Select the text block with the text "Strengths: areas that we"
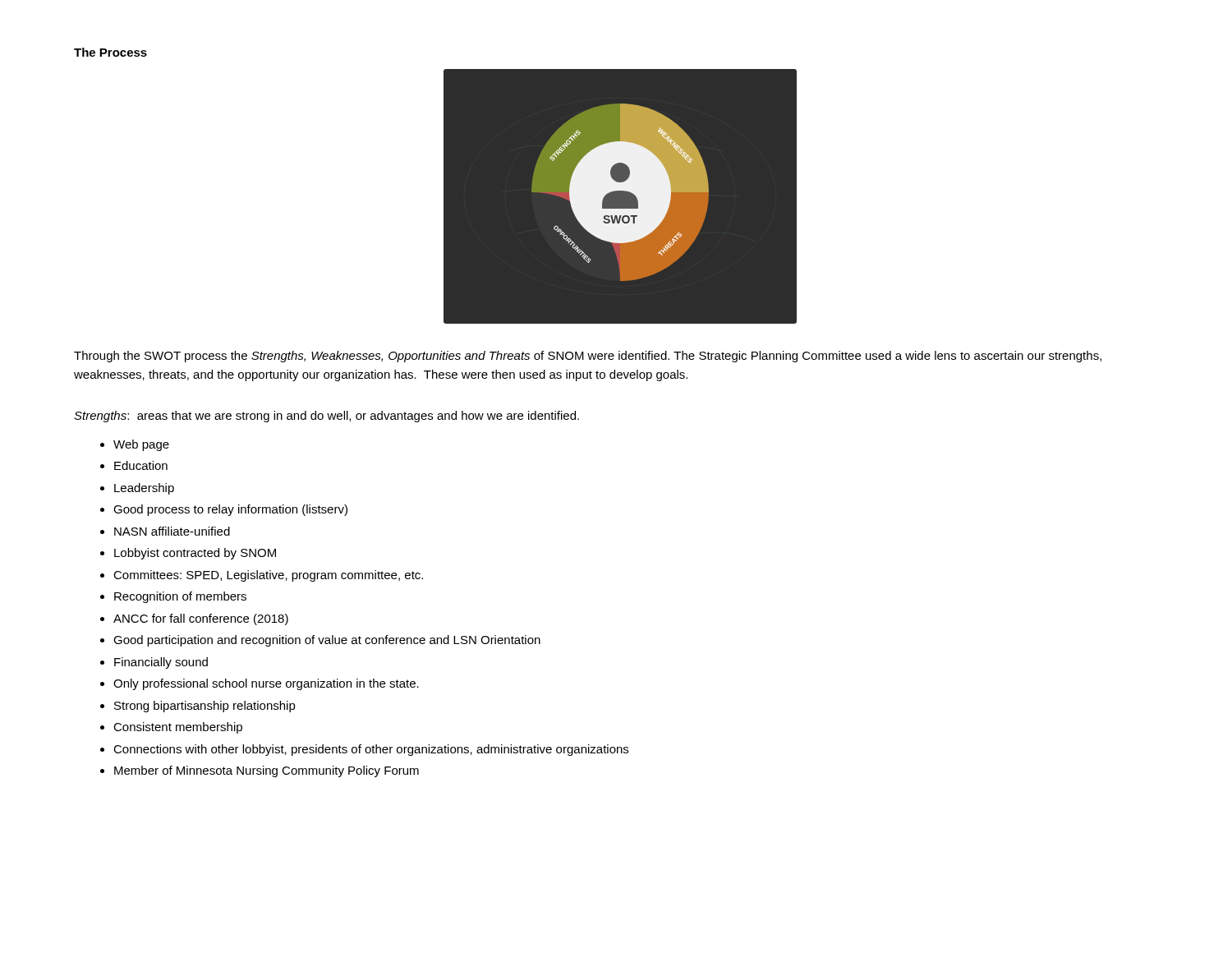The image size is (1232, 953). (x=327, y=415)
